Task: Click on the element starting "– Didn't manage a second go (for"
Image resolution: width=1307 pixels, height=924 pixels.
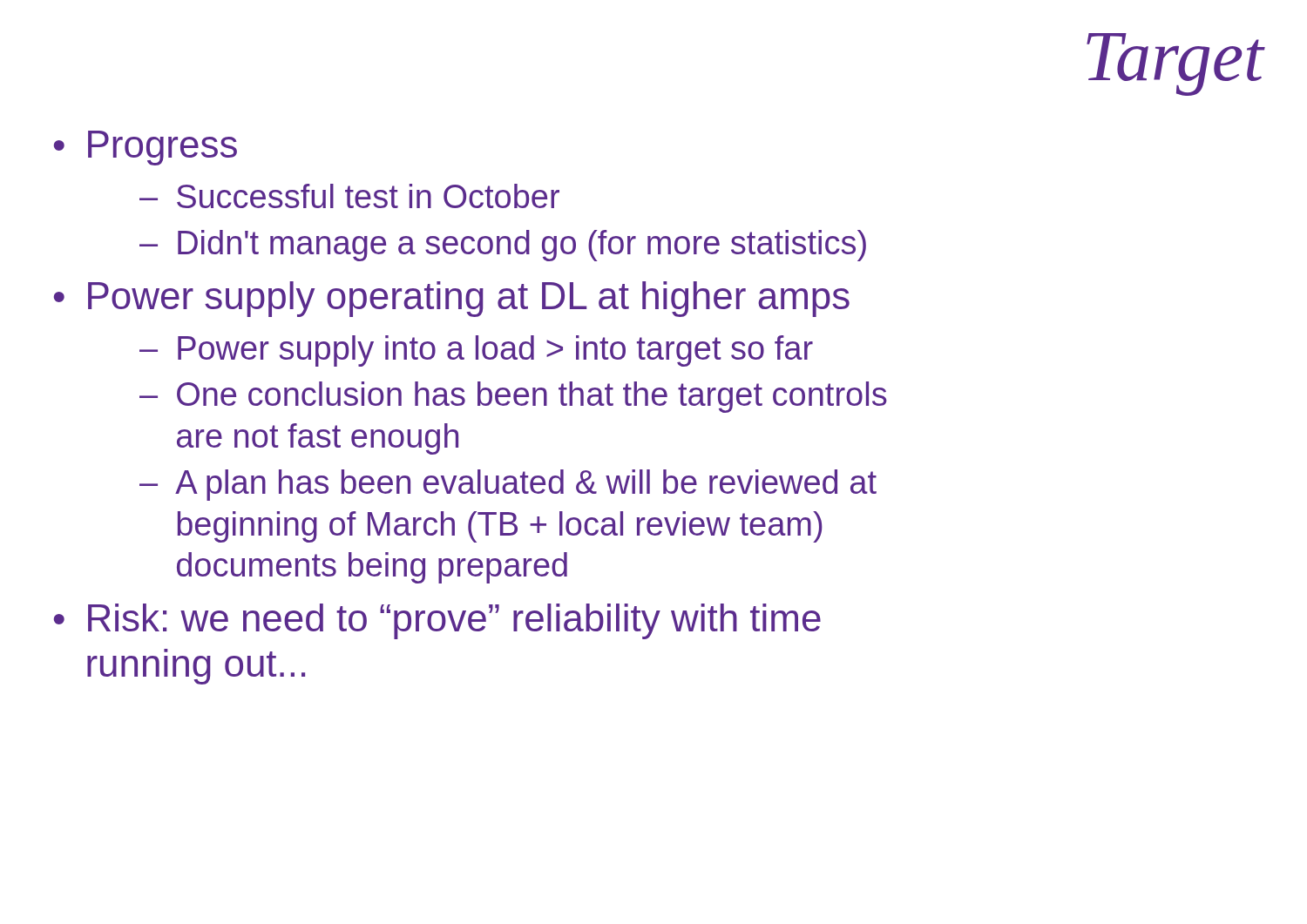Action: 504,244
